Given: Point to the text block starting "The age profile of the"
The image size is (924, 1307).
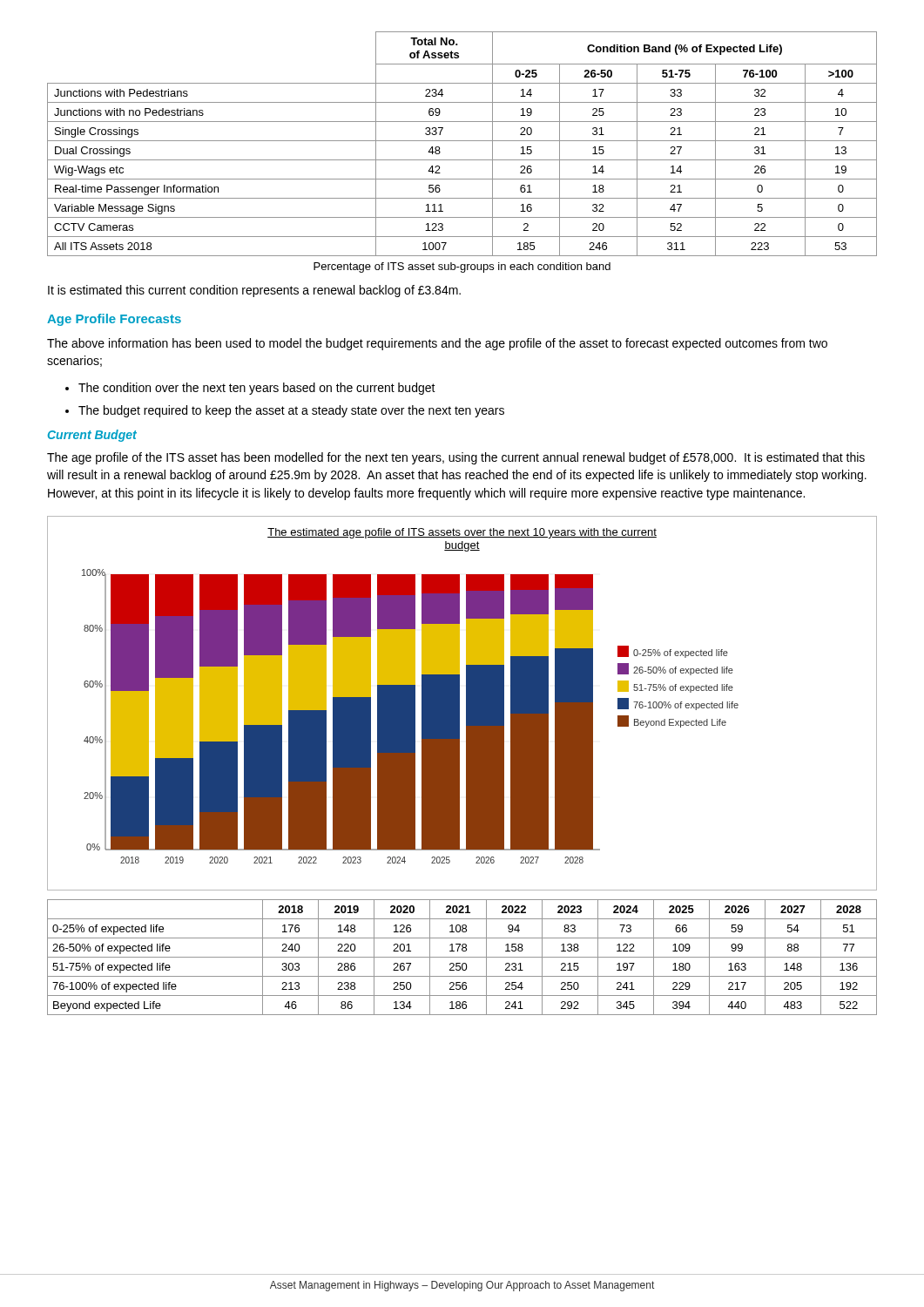Looking at the screenshot, I should pyautogui.click(x=459, y=475).
